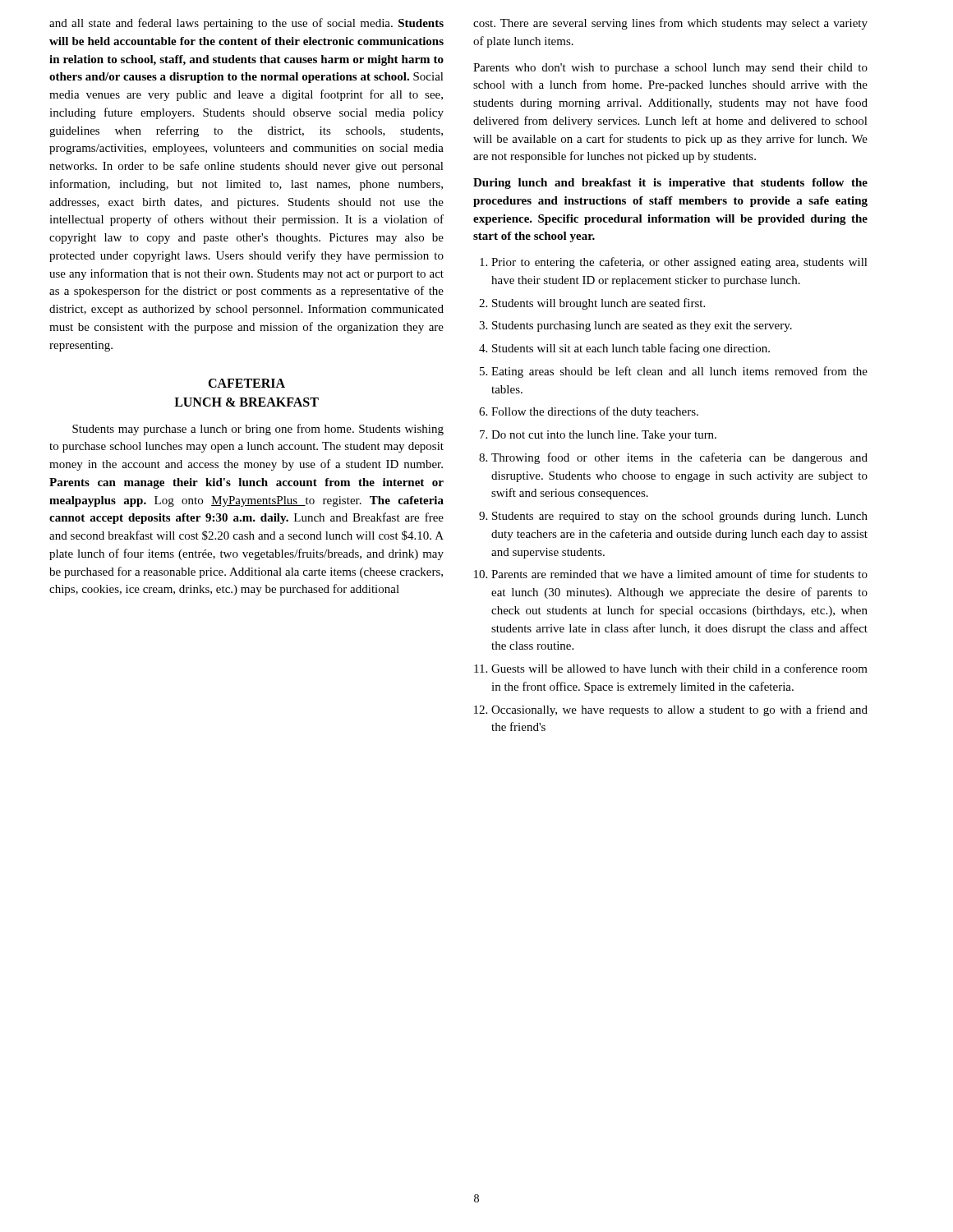Select the list item that reads "Students will brought lunch are seated"

pyautogui.click(x=679, y=303)
